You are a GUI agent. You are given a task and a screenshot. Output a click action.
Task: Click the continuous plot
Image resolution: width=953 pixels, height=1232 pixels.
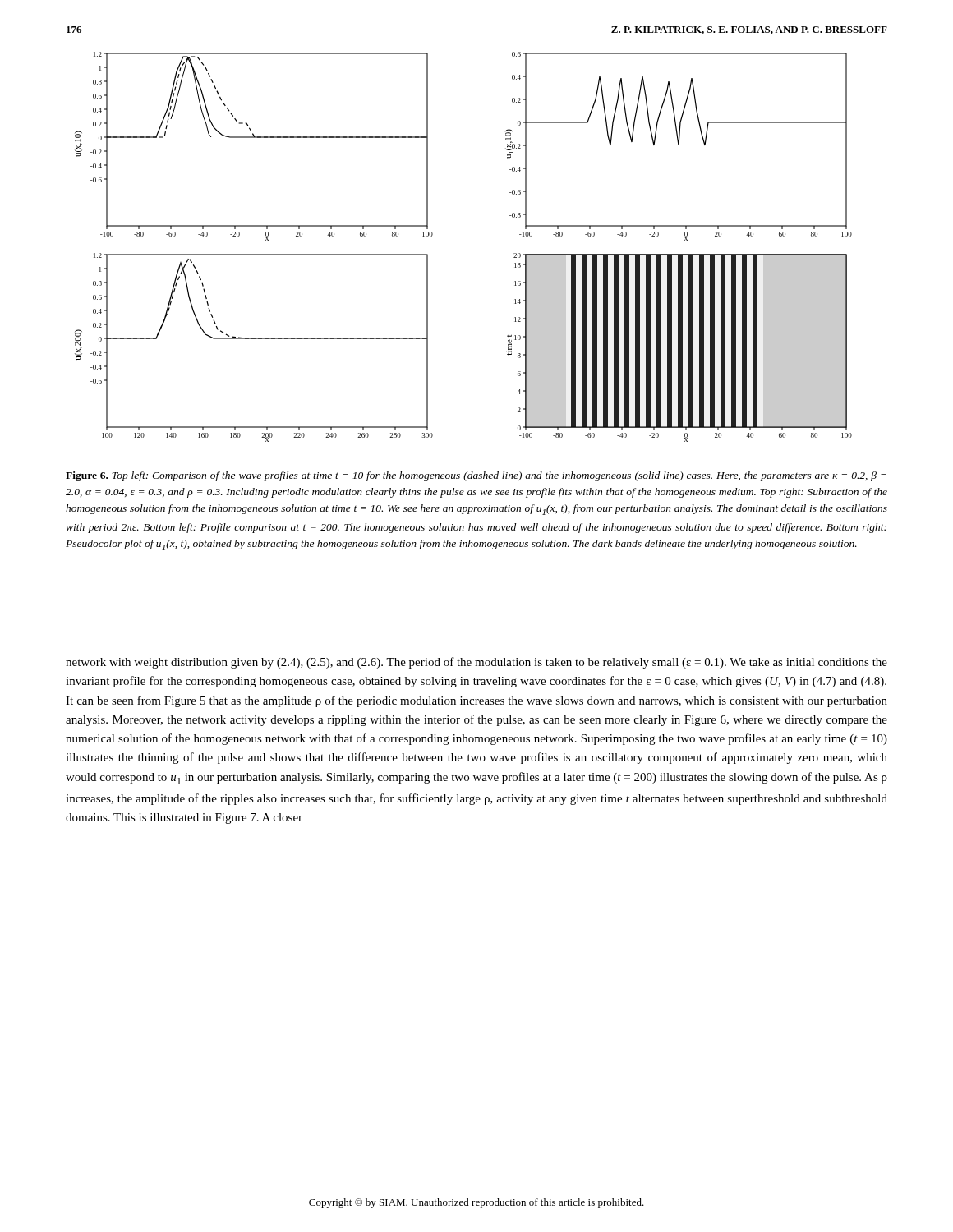tap(476, 246)
